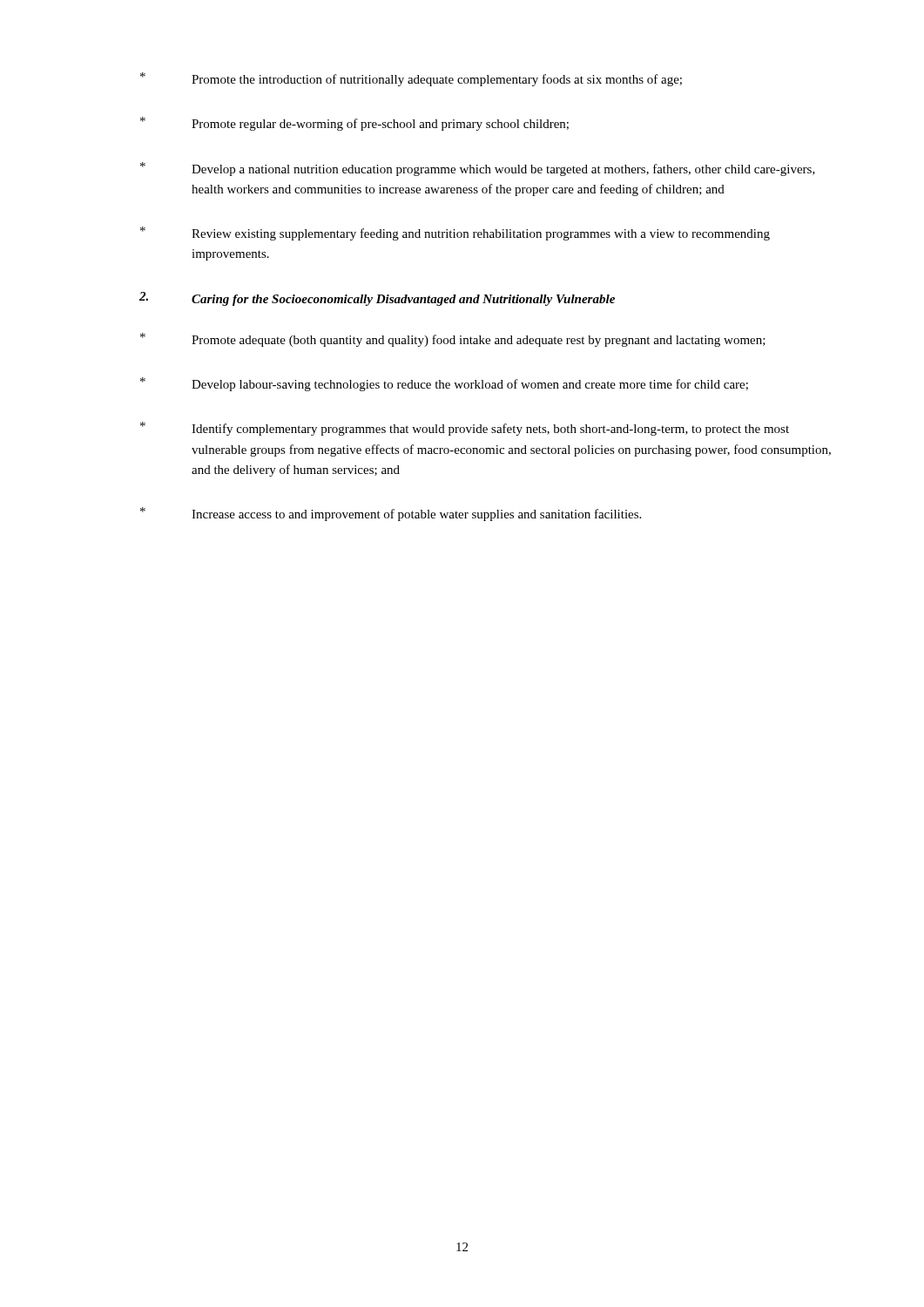Navigate to the region starting "* Promote the introduction"

(488, 80)
